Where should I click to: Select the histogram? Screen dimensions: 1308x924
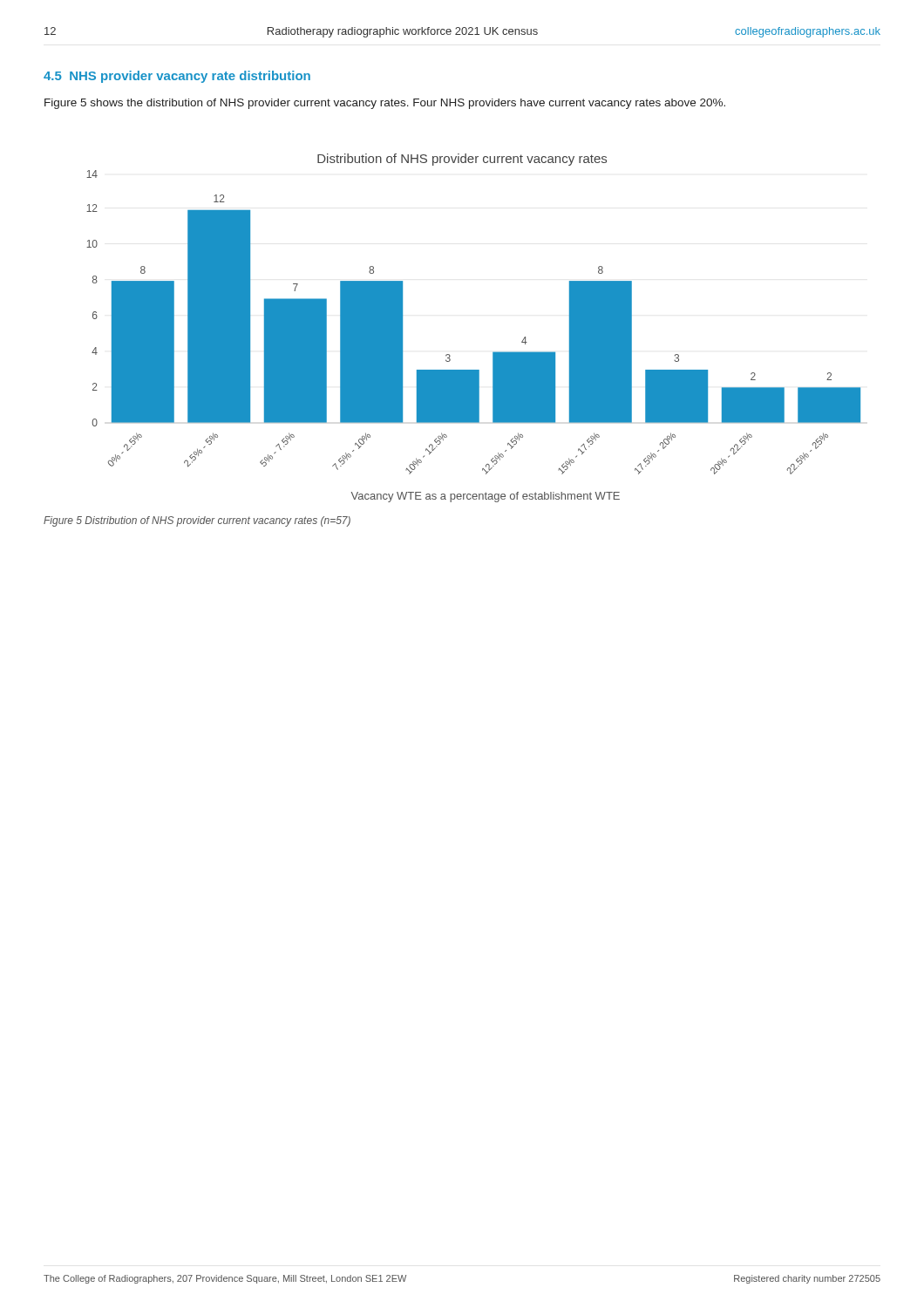(x=462, y=329)
